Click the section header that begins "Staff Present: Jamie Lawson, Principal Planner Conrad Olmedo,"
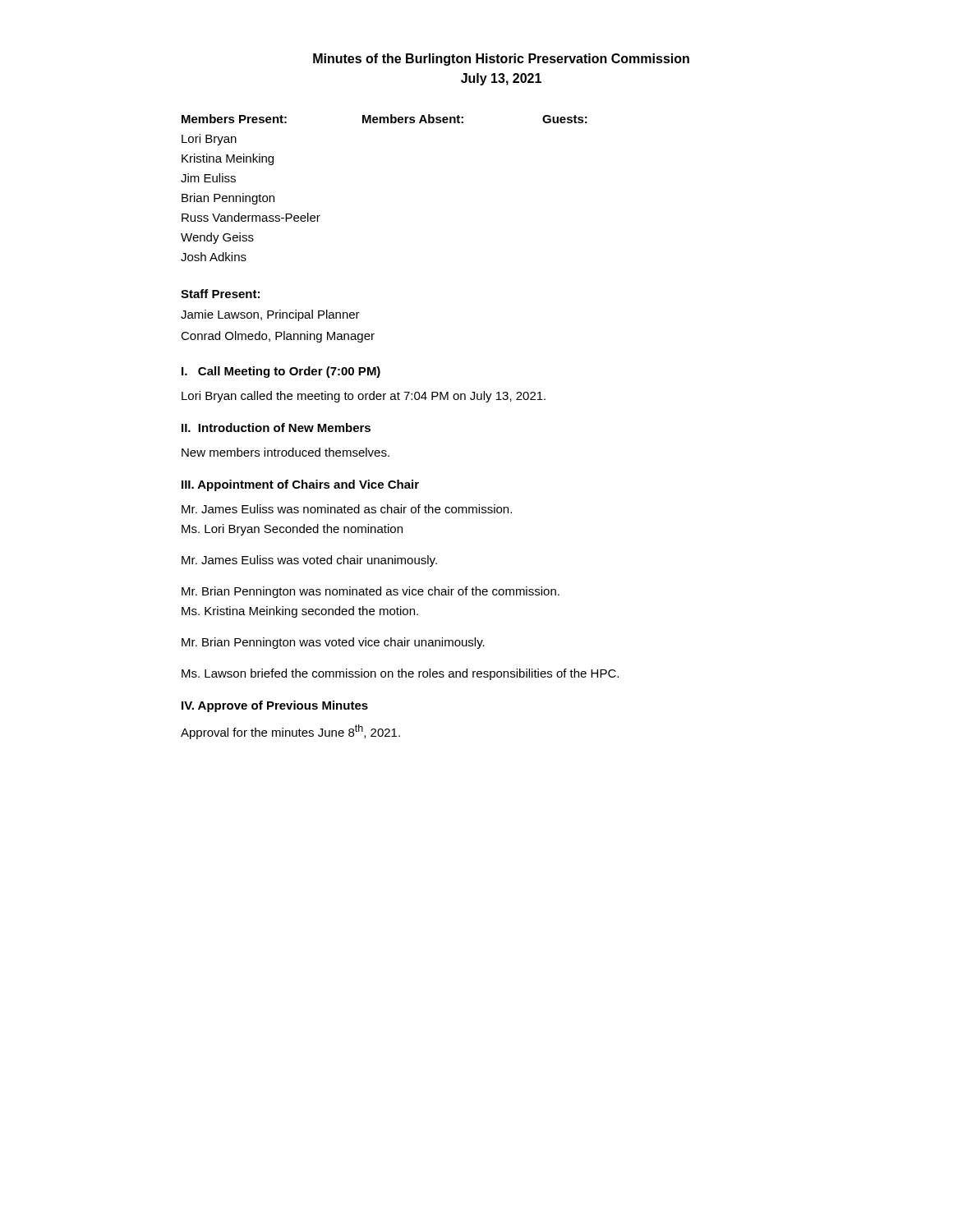Image resolution: width=953 pixels, height=1232 pixels. (x=220, y=294)
